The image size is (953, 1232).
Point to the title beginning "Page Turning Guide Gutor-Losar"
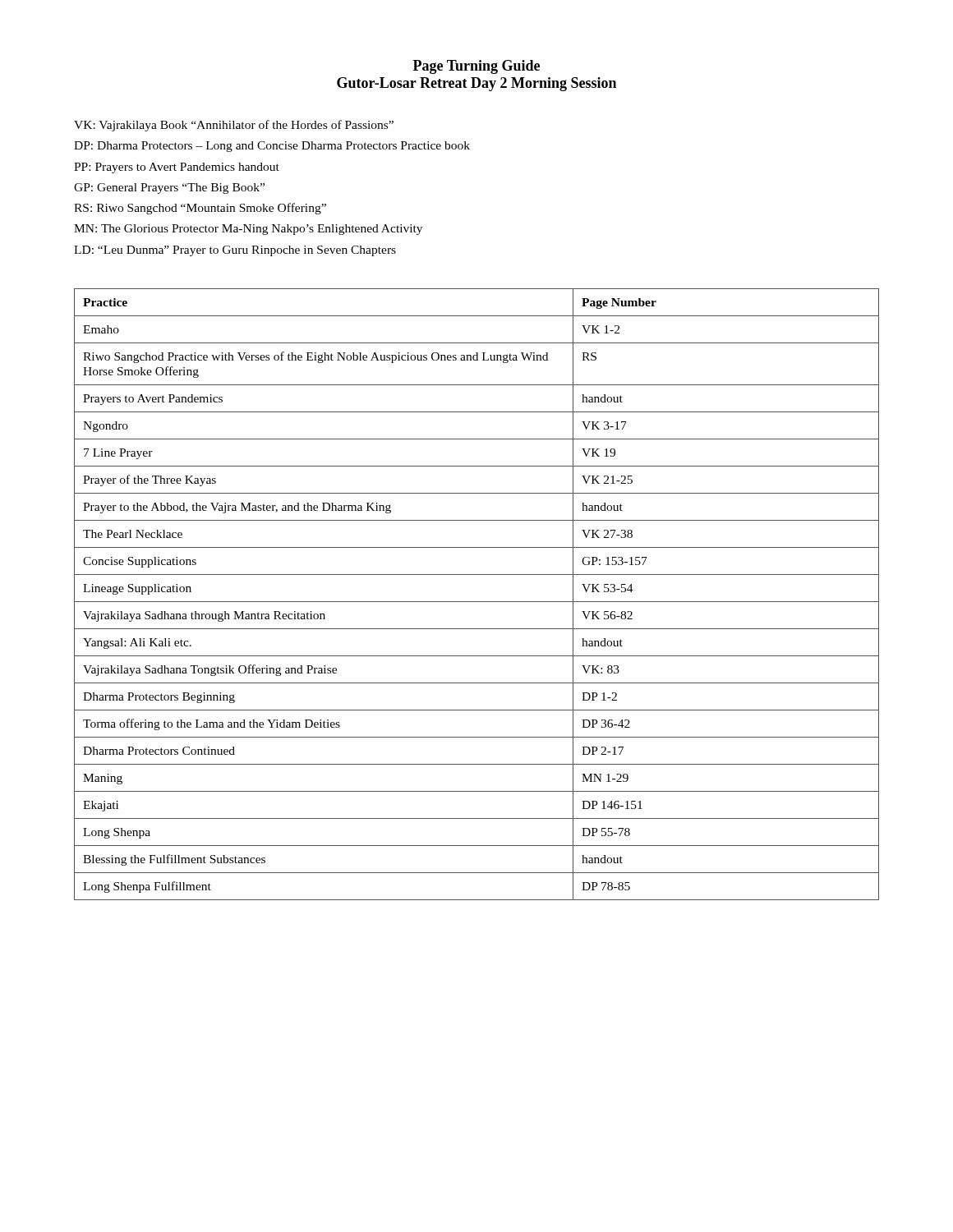pyautogui.click(x=476, y=75)
